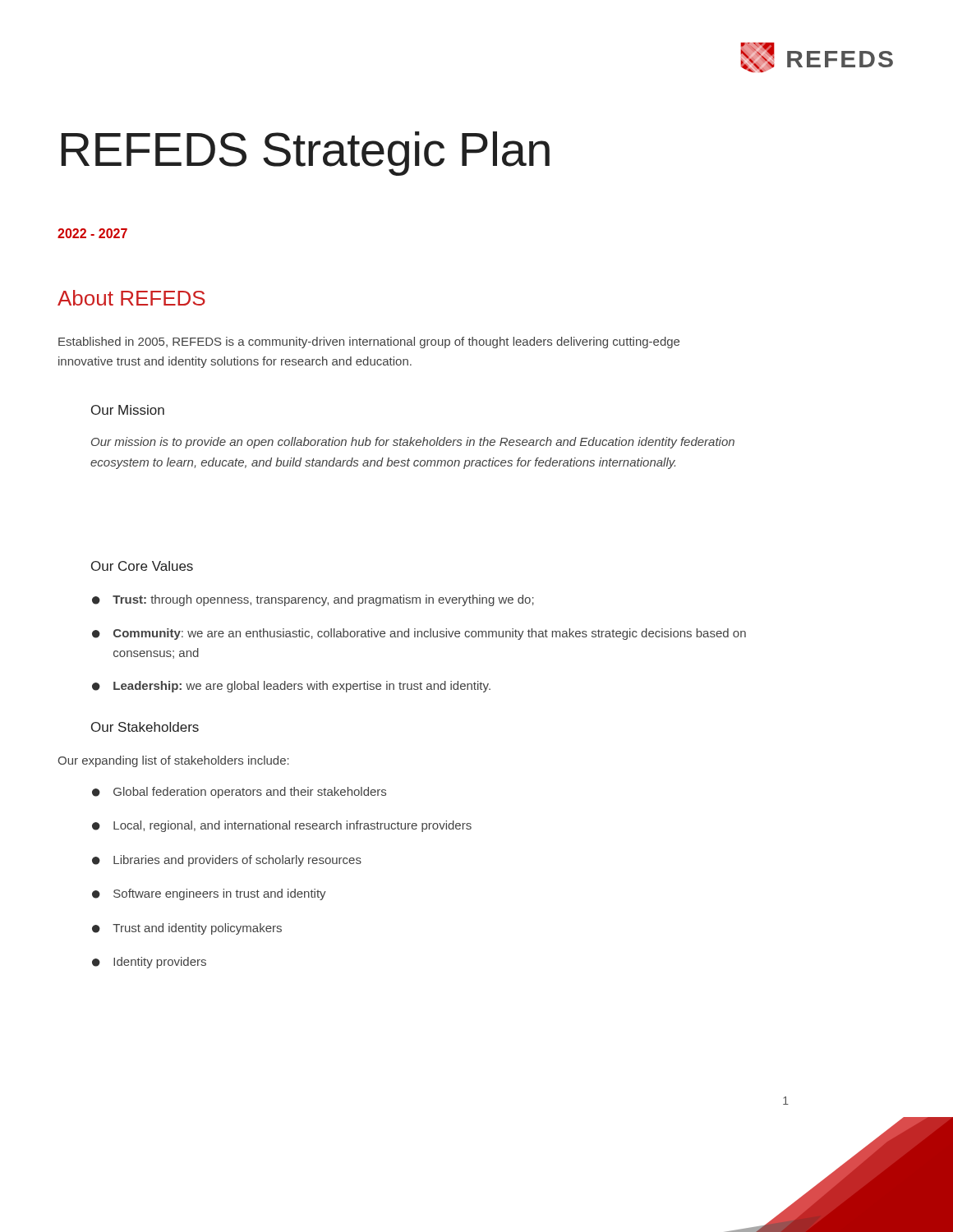This screenshot has height=1232, width=953.
Task: Locate the block of text that opens with "● Community: we are"
Action: 427,643
